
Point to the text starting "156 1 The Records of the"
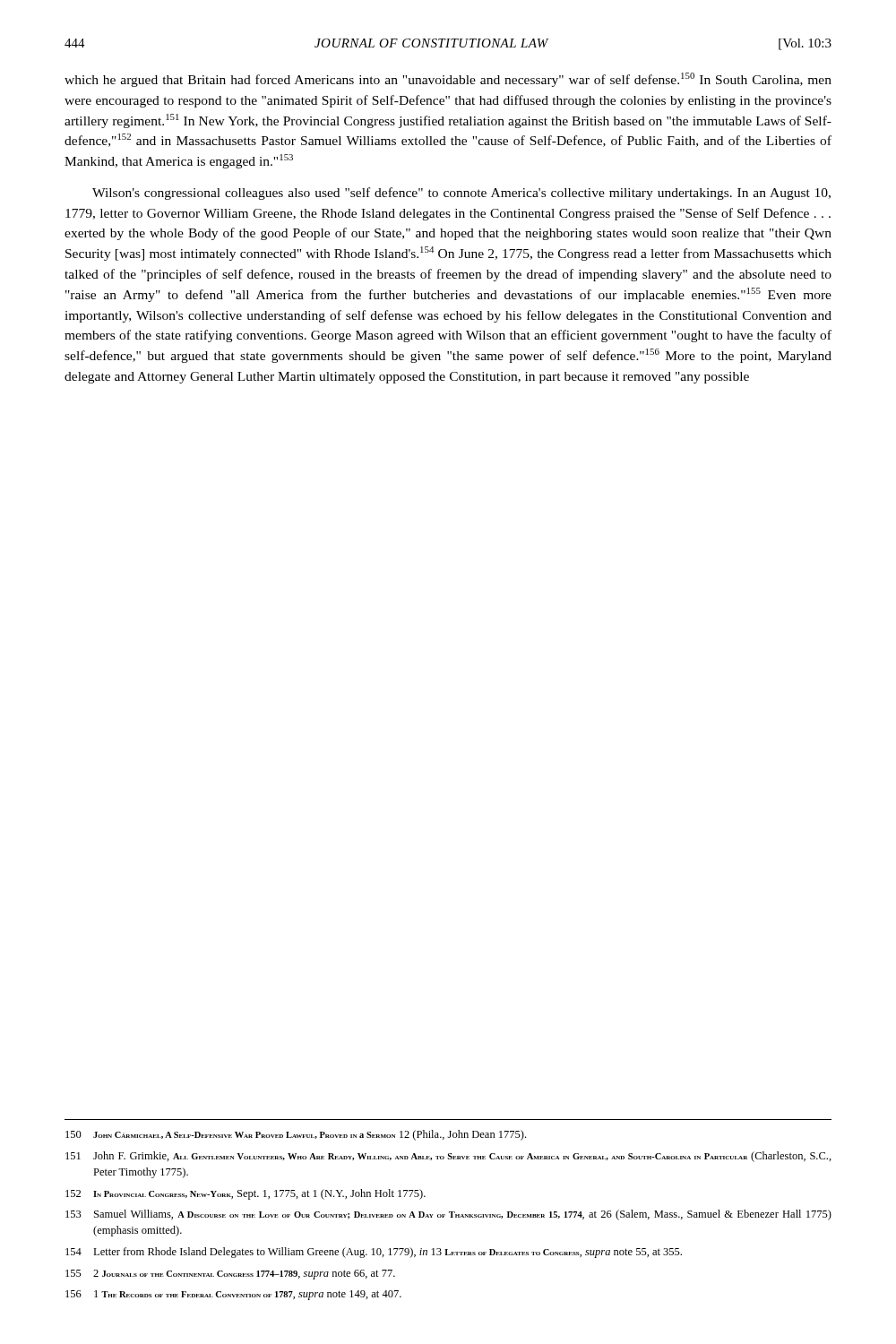click(x=233, y=1295)
